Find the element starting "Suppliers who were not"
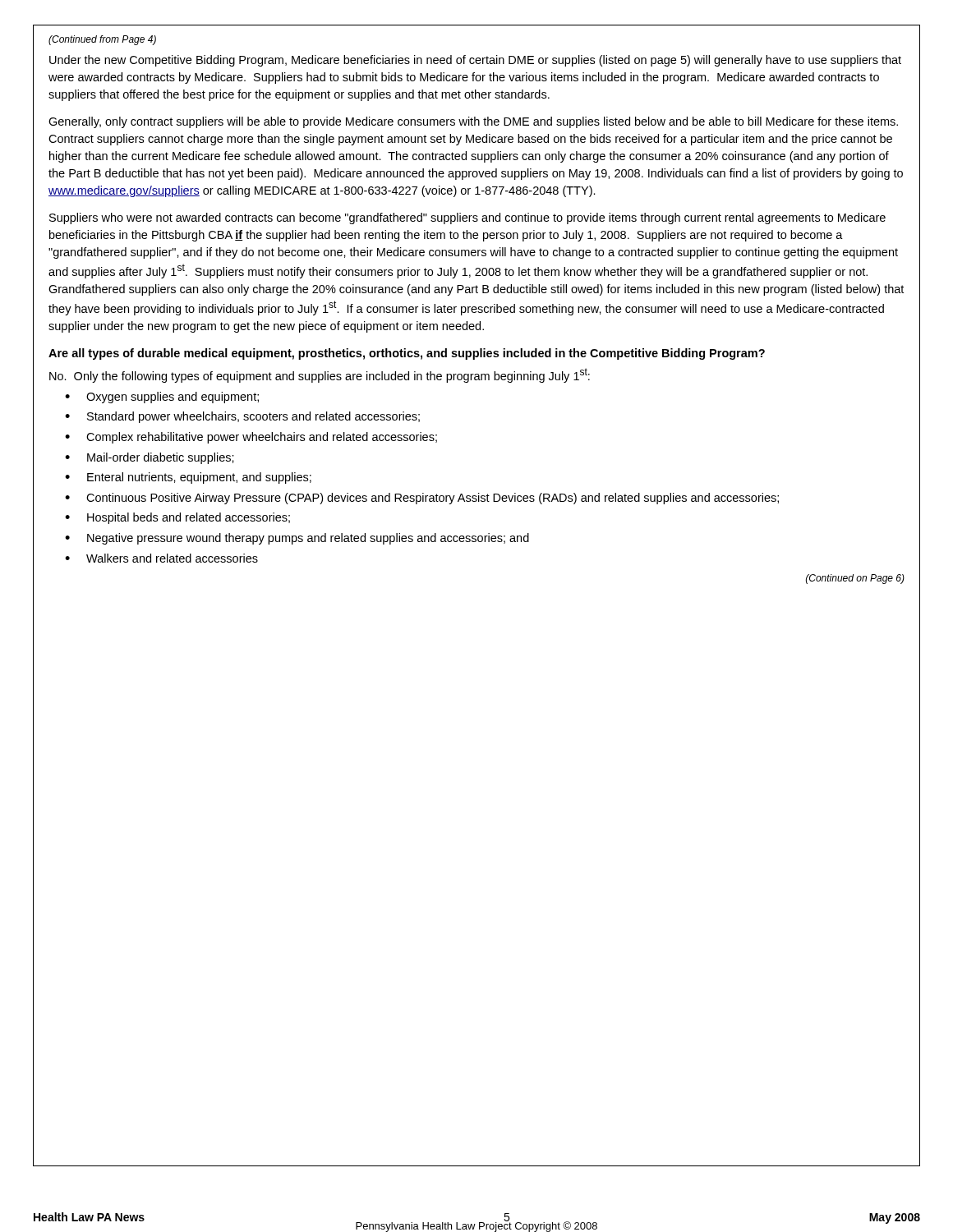953x1232 pixels. click(476, 272)
